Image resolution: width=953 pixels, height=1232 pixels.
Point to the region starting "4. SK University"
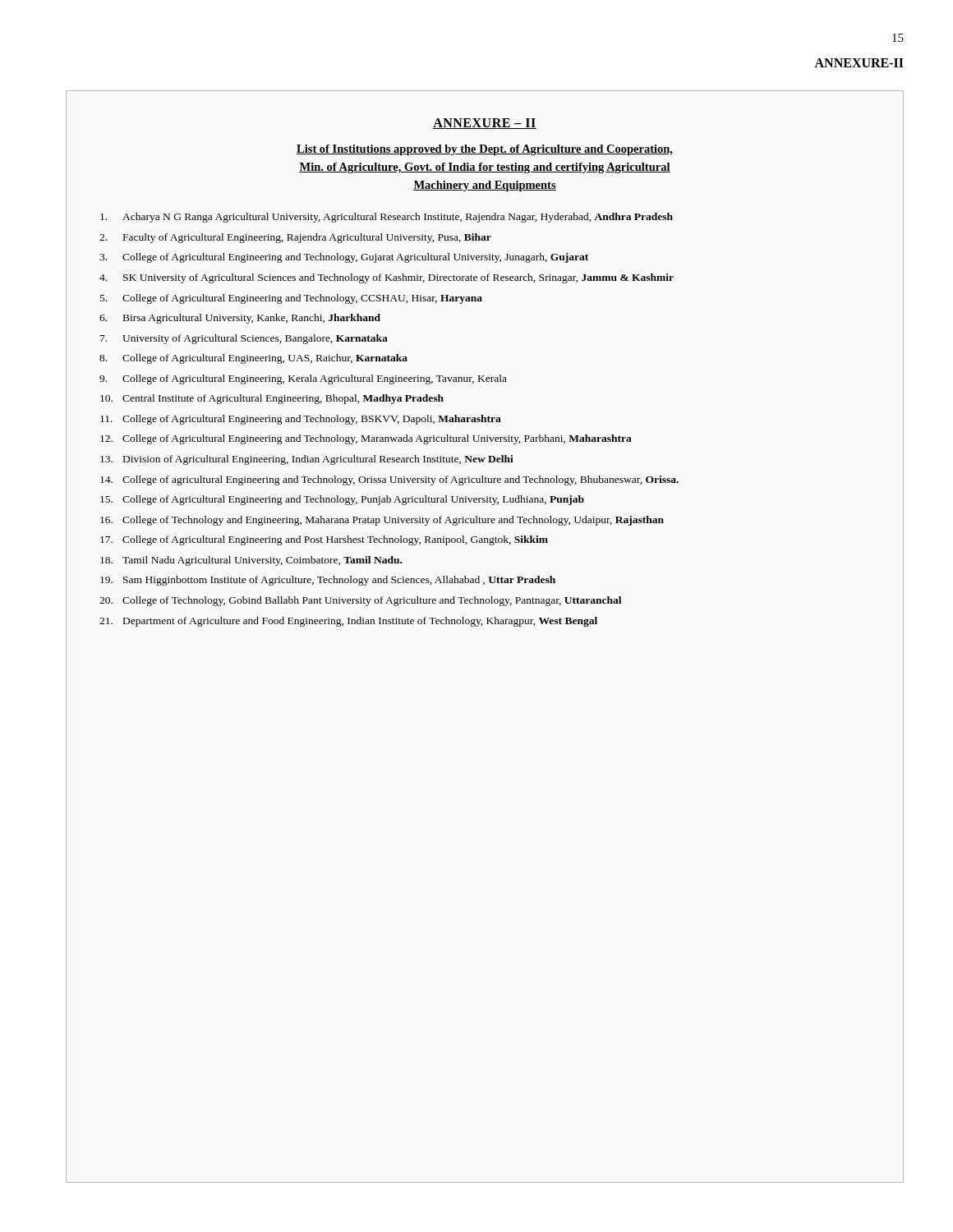click(x=485, y=277)
